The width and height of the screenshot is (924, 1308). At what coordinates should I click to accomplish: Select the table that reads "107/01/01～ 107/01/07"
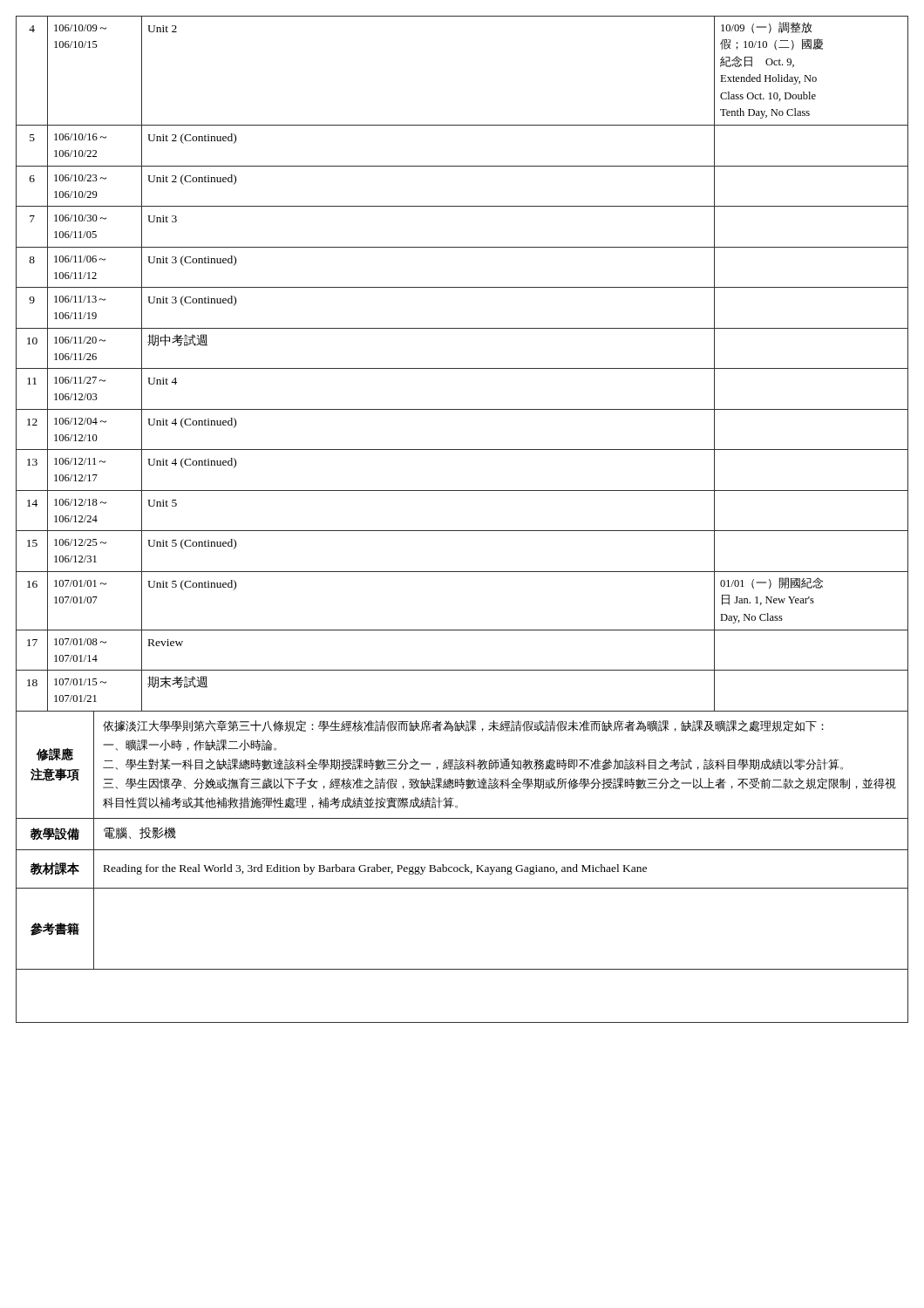pos(462,364)
